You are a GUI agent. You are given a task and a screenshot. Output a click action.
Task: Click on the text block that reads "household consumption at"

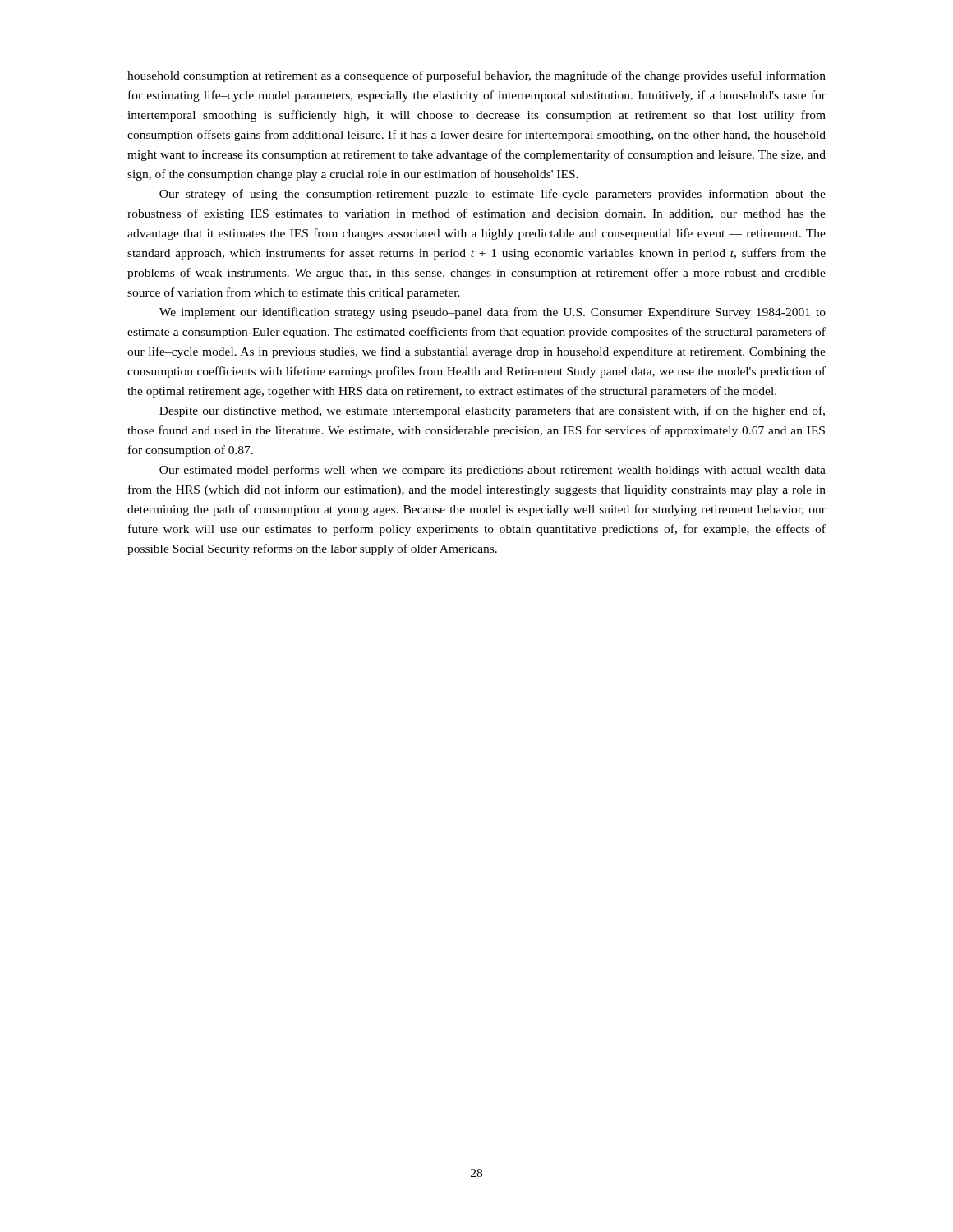[x=476, y=312]
